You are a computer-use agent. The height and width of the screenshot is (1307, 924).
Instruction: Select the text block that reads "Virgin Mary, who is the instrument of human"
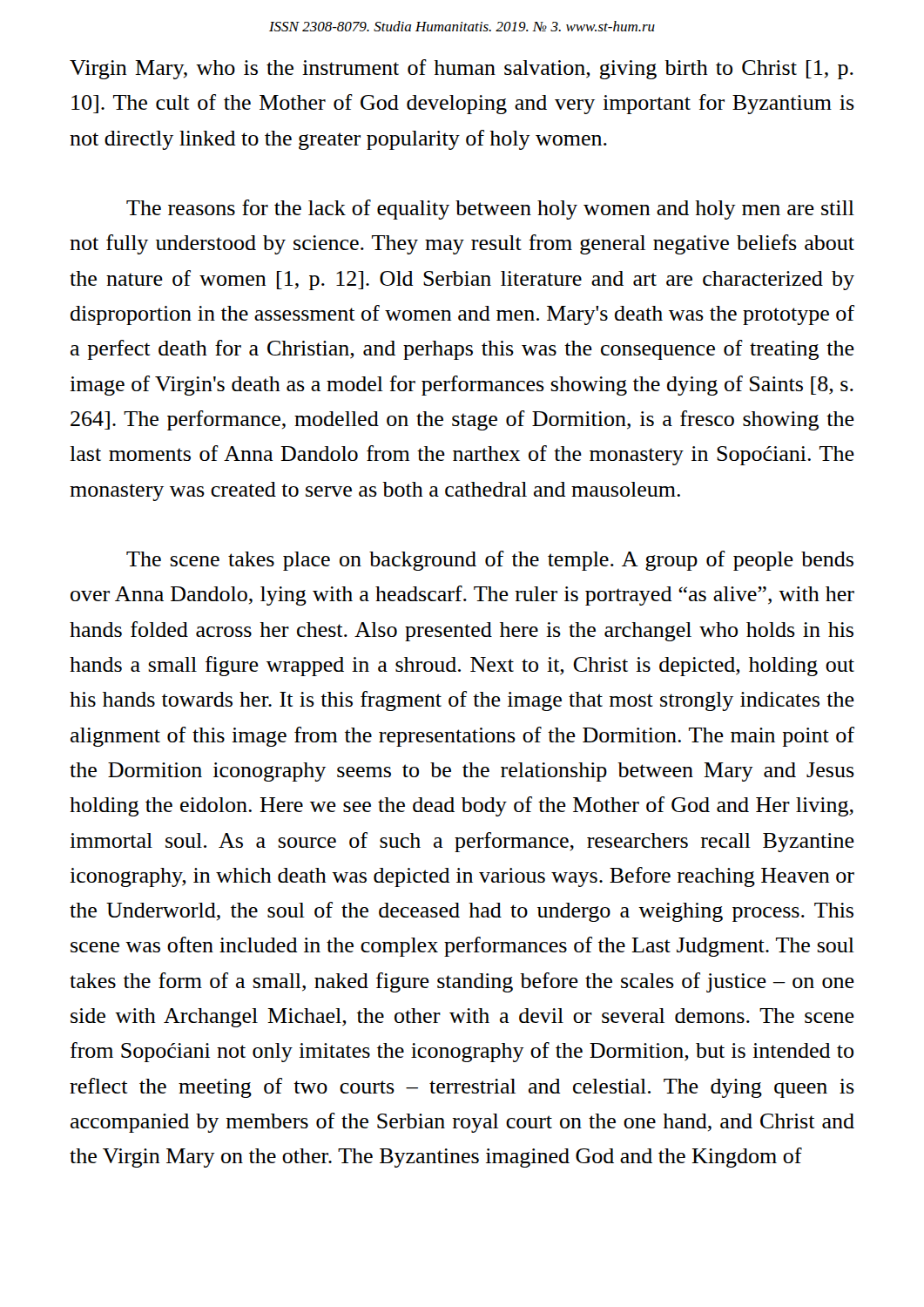[462, 103]
